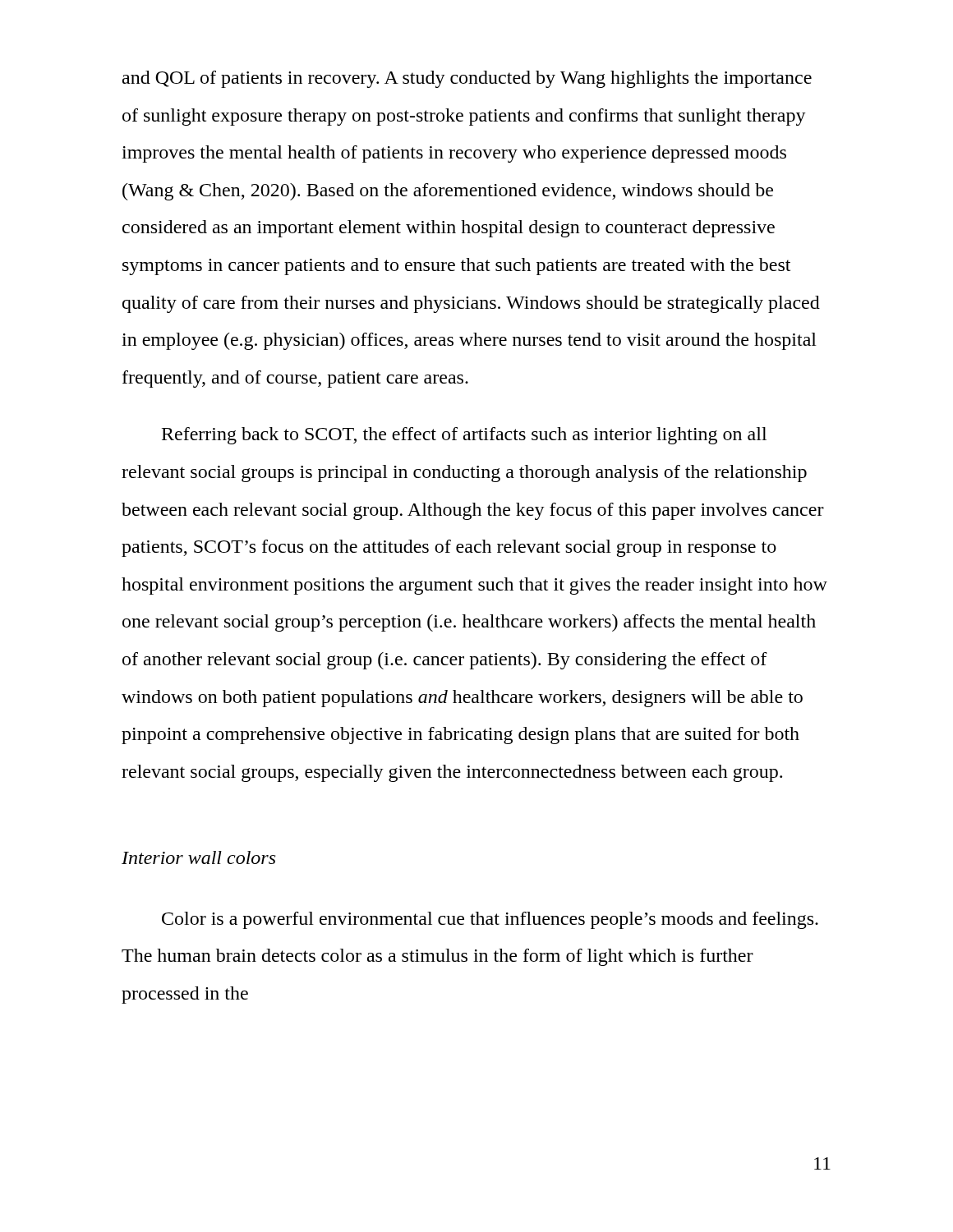The height and width of the screenshot is (1232, 953).
Task: Find the text block that reads "Color is a powerful environmental"
Action: coord(470,956)
